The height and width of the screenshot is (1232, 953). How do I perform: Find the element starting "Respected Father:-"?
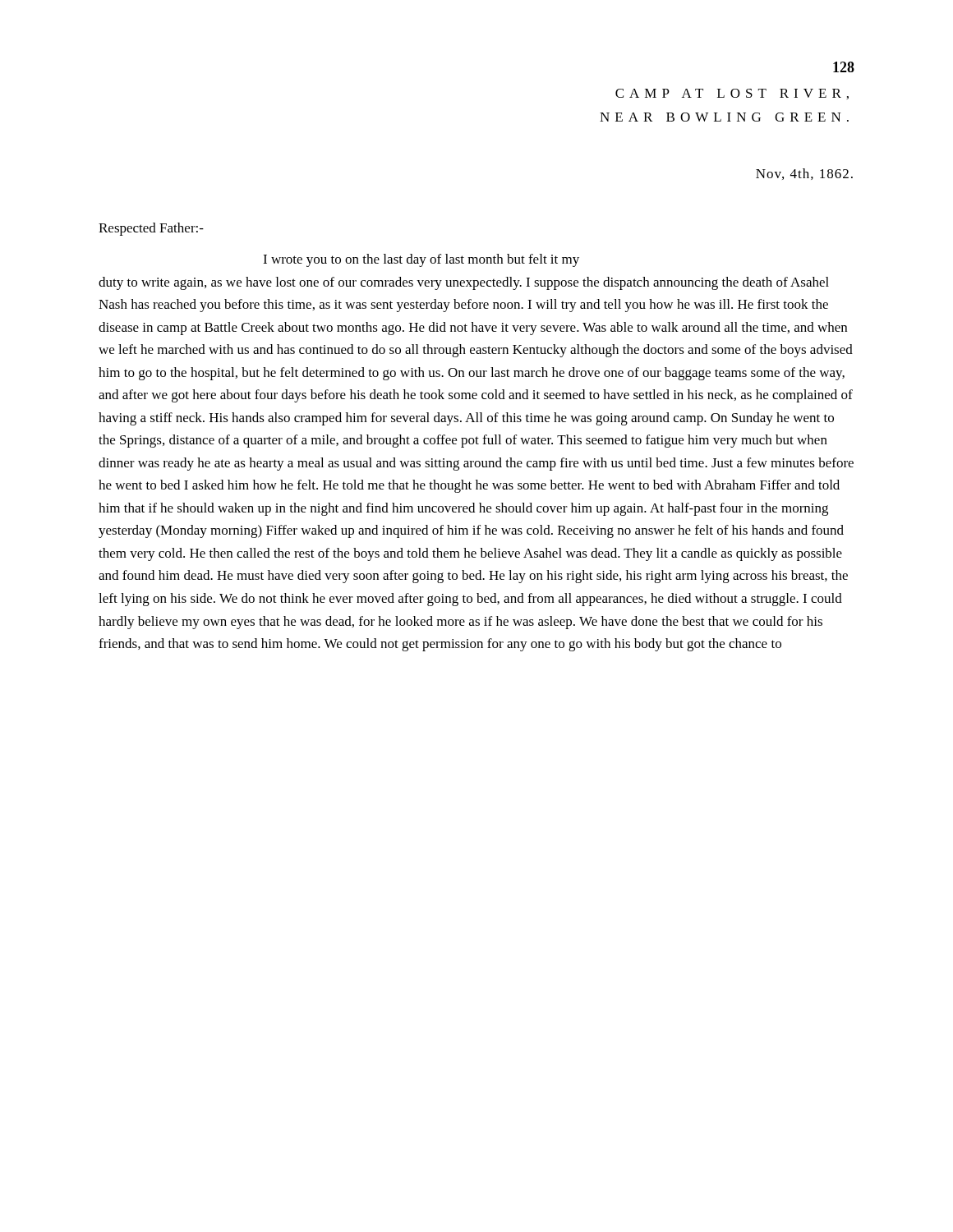[x=151, y=228]
